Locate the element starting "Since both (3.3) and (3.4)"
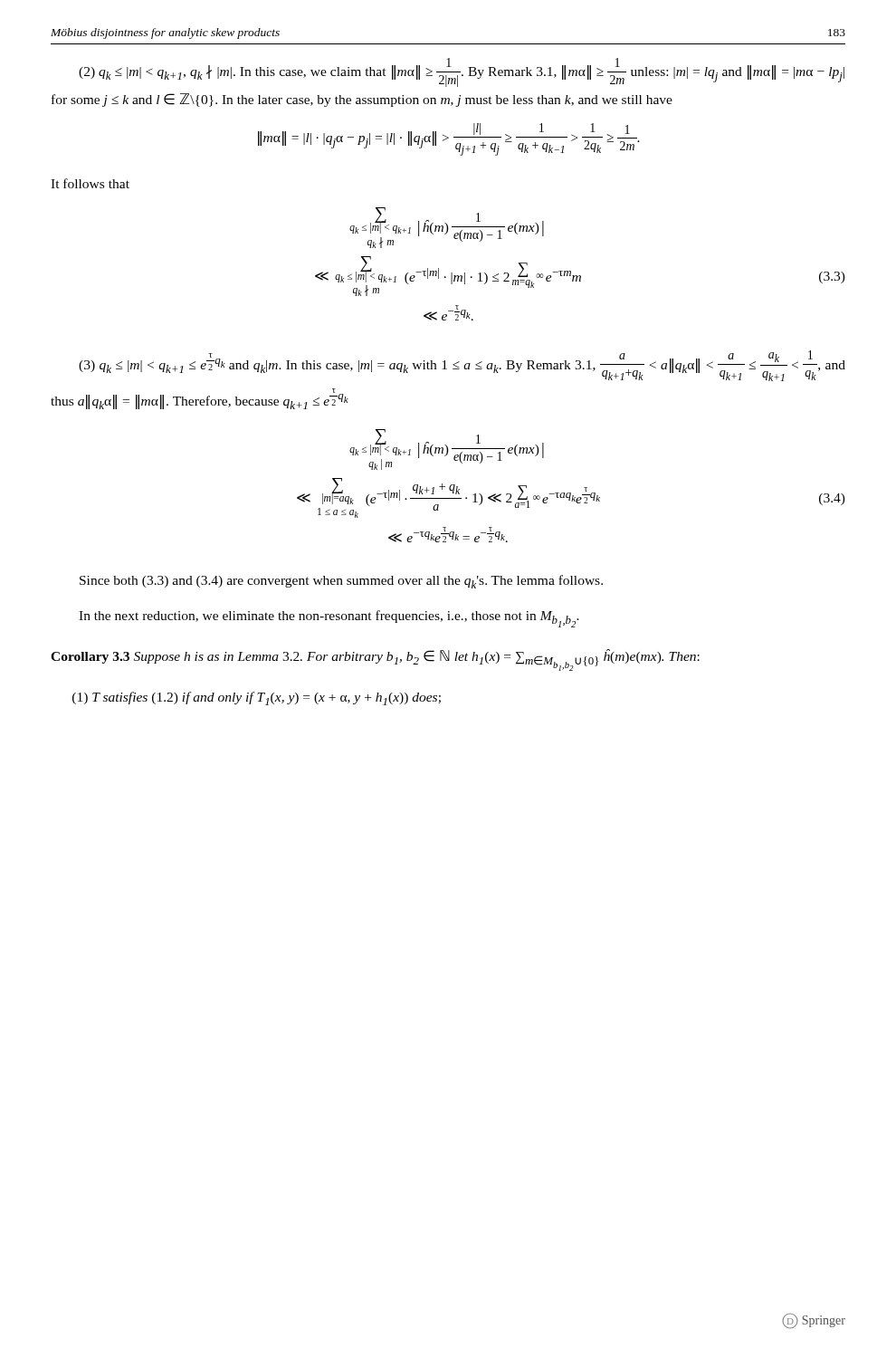Screen dimensions: 1358x896 coord(341,581)
